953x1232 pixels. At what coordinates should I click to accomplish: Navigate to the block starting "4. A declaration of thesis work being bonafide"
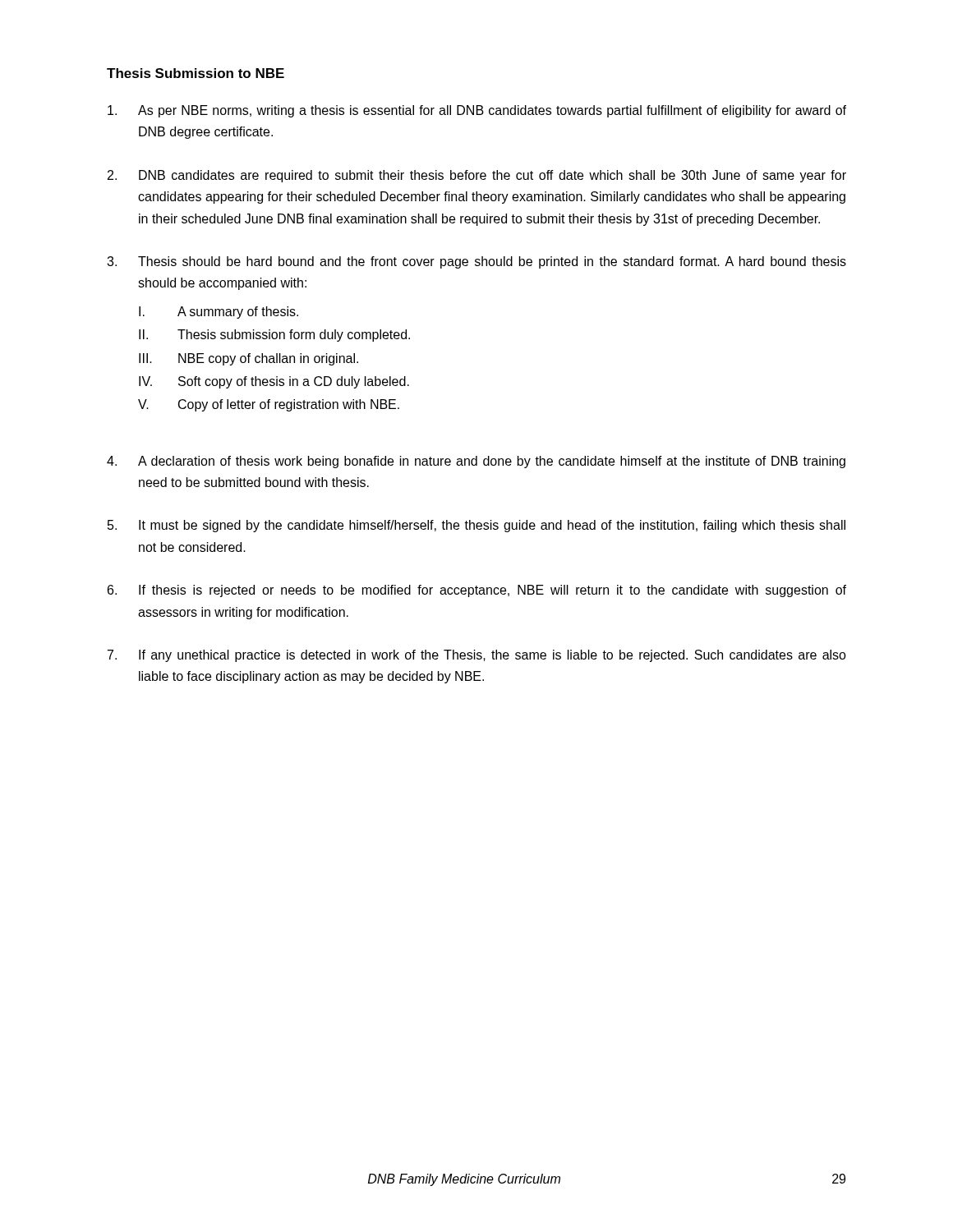tap(476, 472)
